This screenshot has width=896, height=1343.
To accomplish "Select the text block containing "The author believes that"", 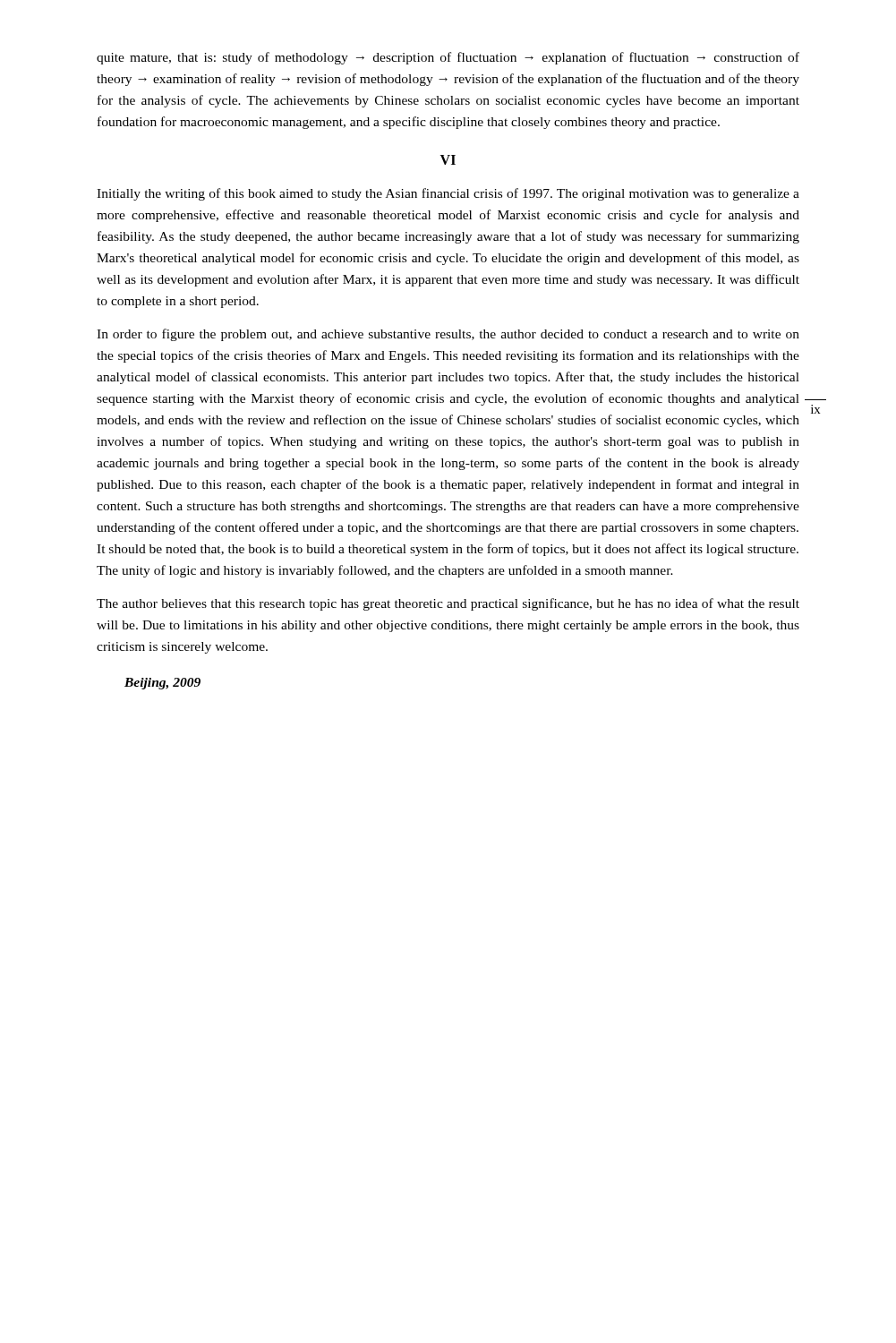I will point(448,625).
